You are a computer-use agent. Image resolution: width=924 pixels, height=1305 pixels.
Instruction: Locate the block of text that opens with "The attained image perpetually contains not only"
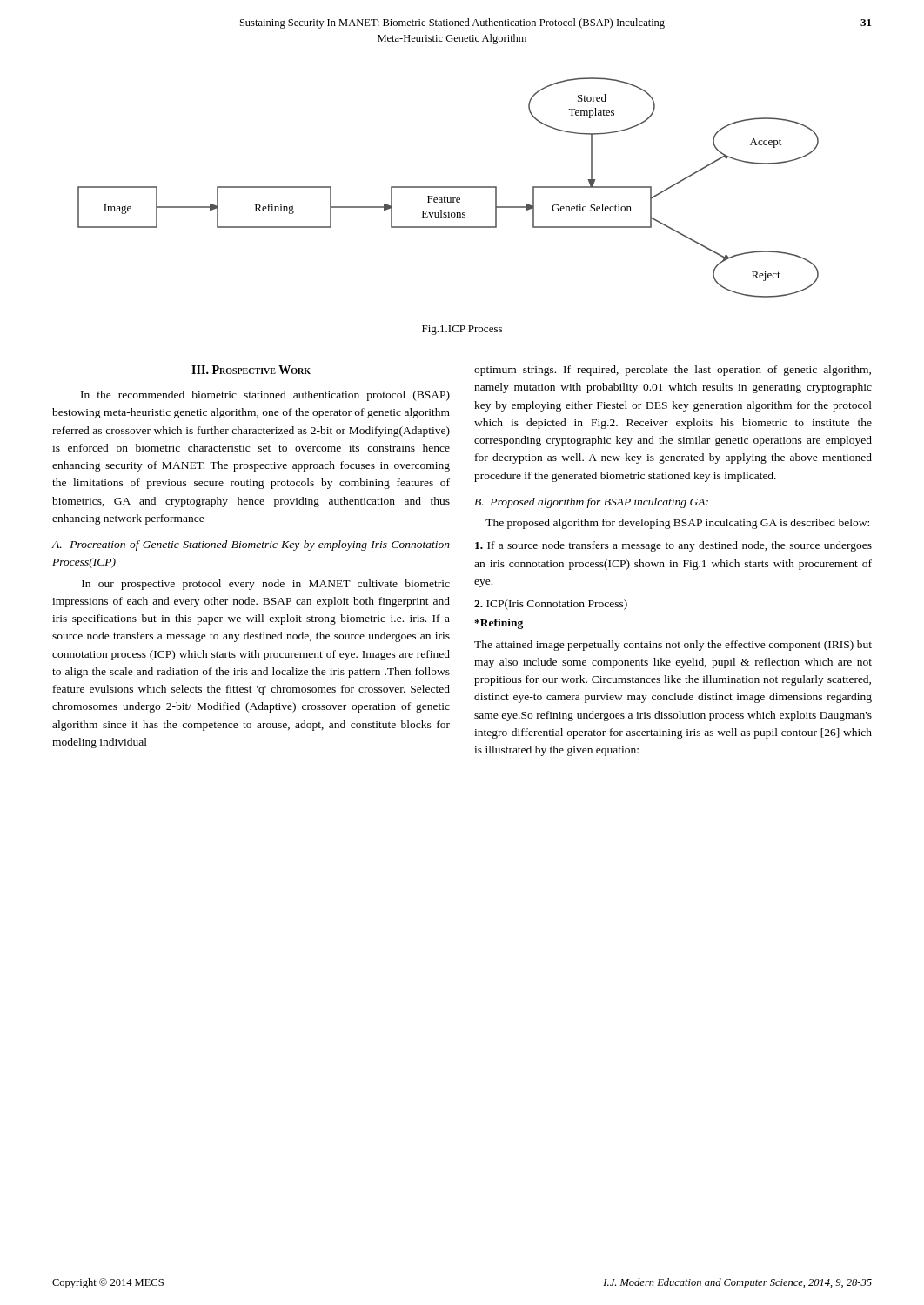tap(673, 697)
